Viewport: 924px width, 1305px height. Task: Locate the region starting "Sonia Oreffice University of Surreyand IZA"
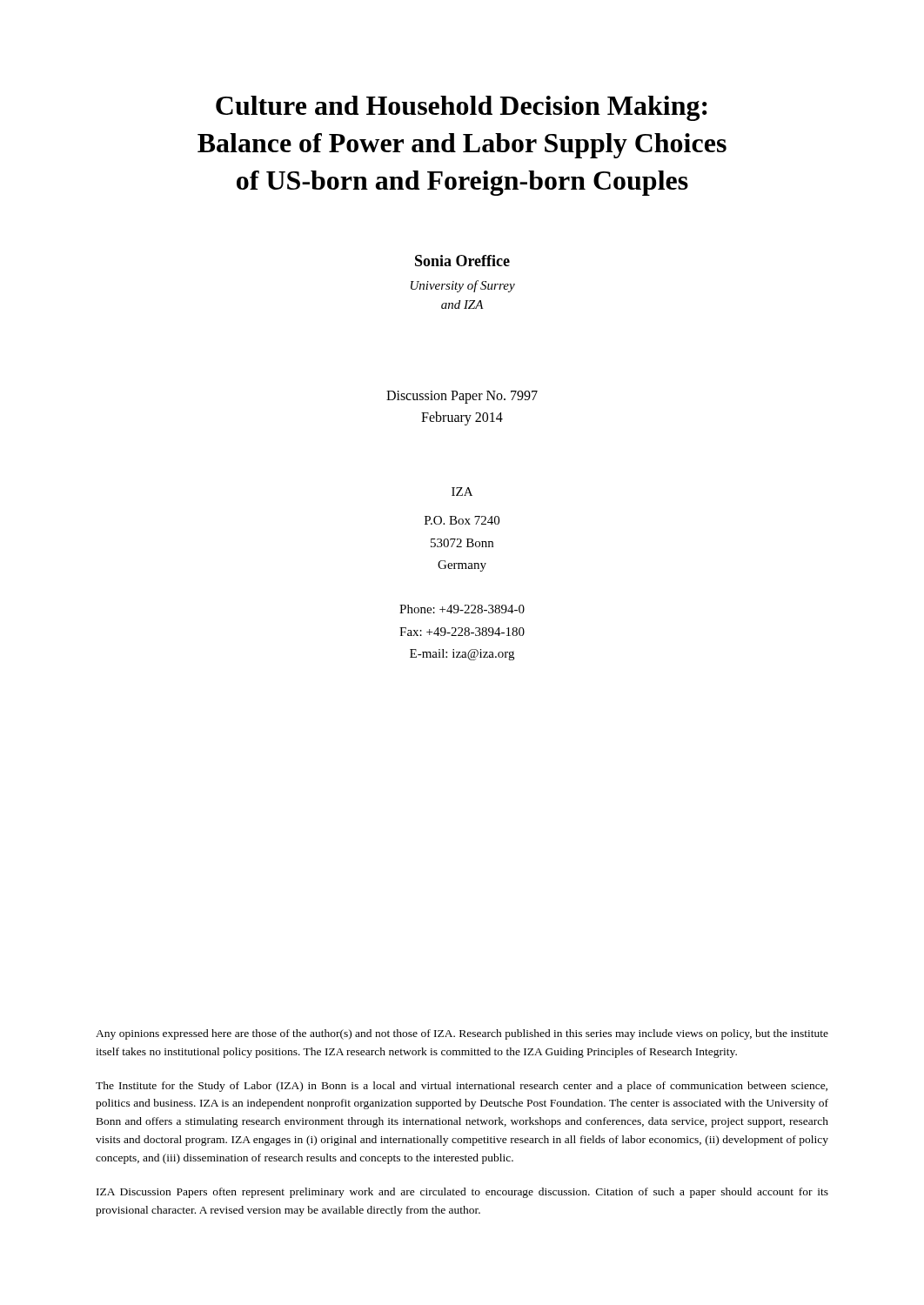(x=462, y=283)
